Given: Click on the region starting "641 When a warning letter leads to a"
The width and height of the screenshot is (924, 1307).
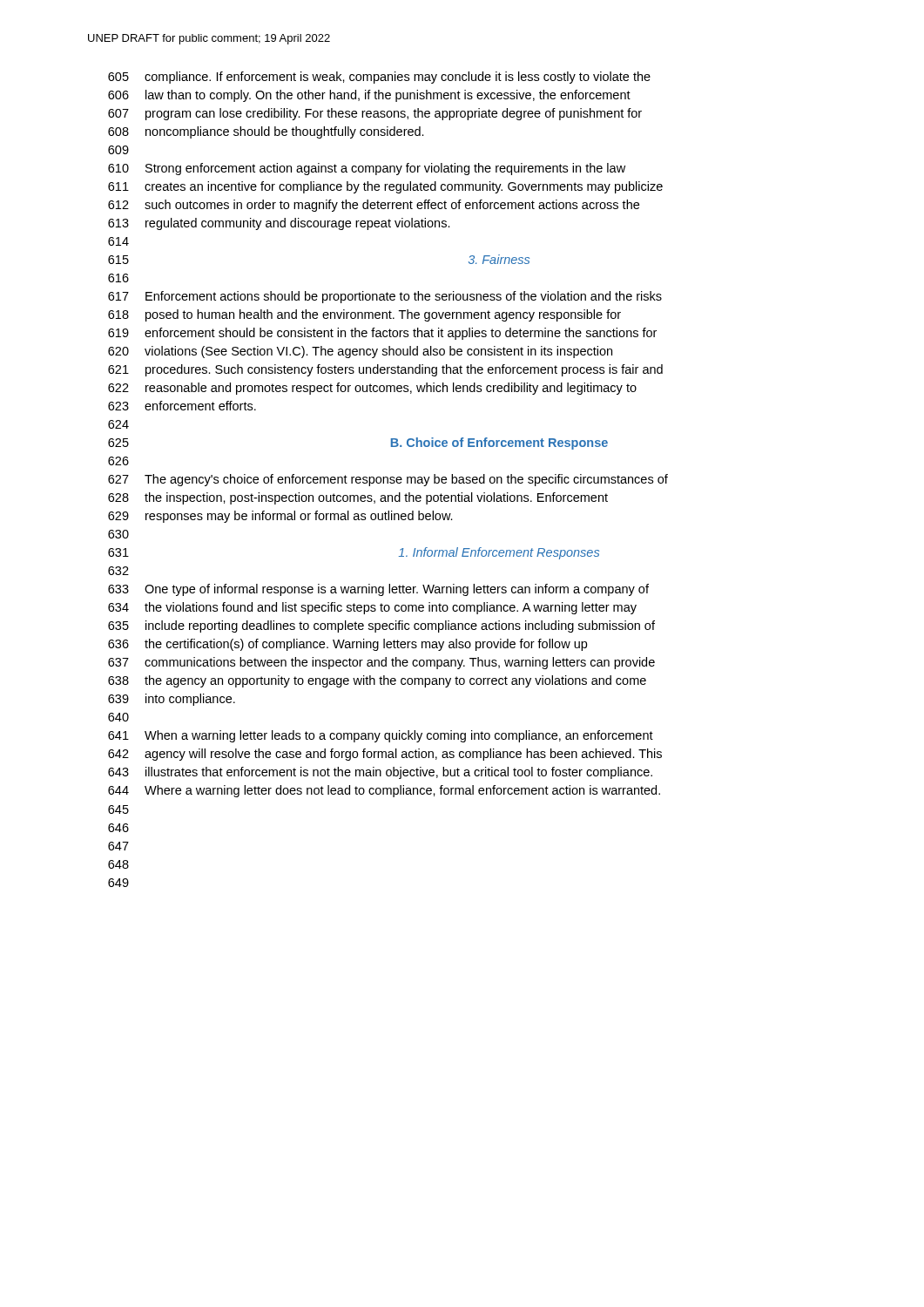Looking at the screenshot, I should click(x=470, y=764).
